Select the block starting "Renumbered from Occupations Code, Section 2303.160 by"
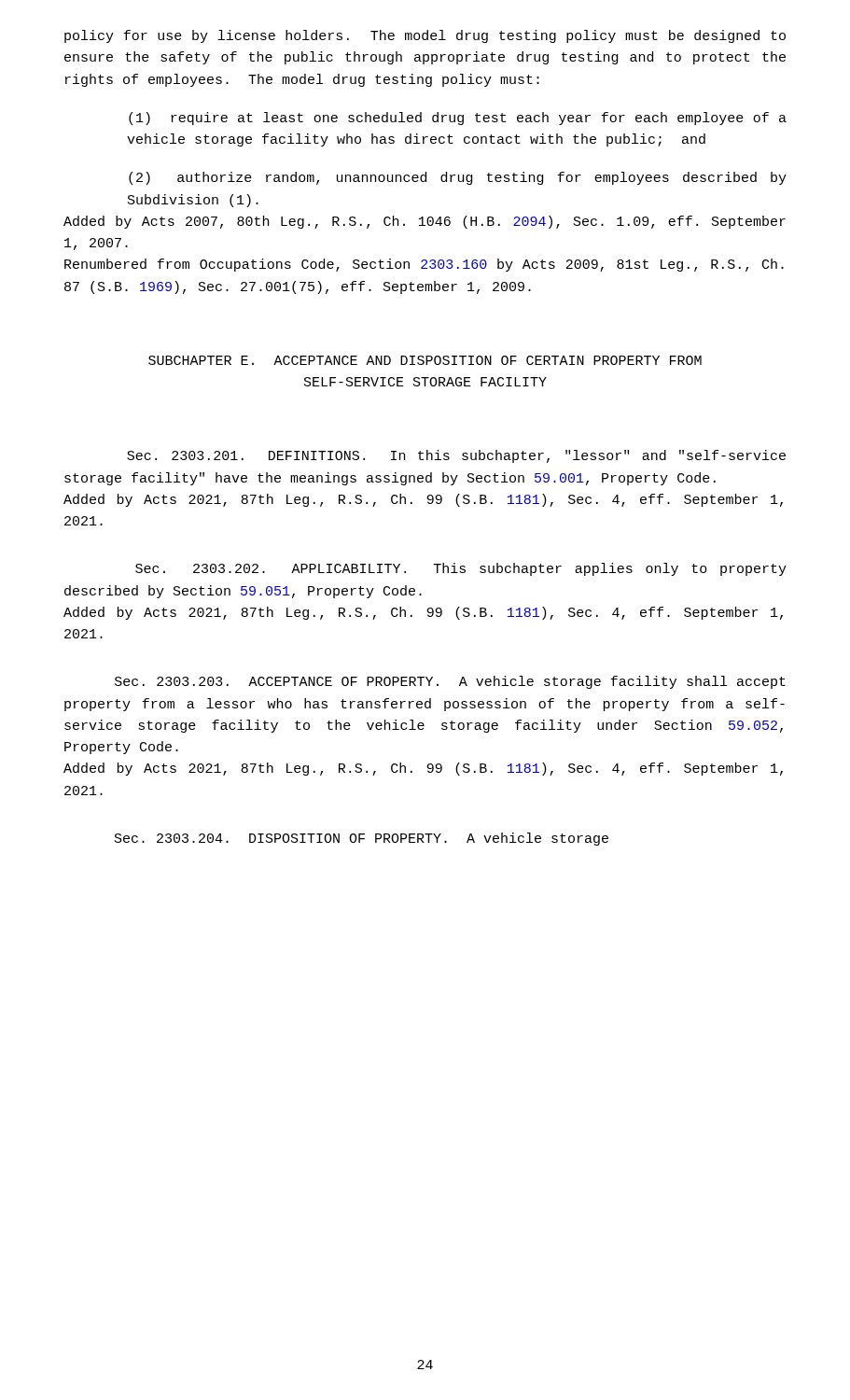 click(425, 277)
